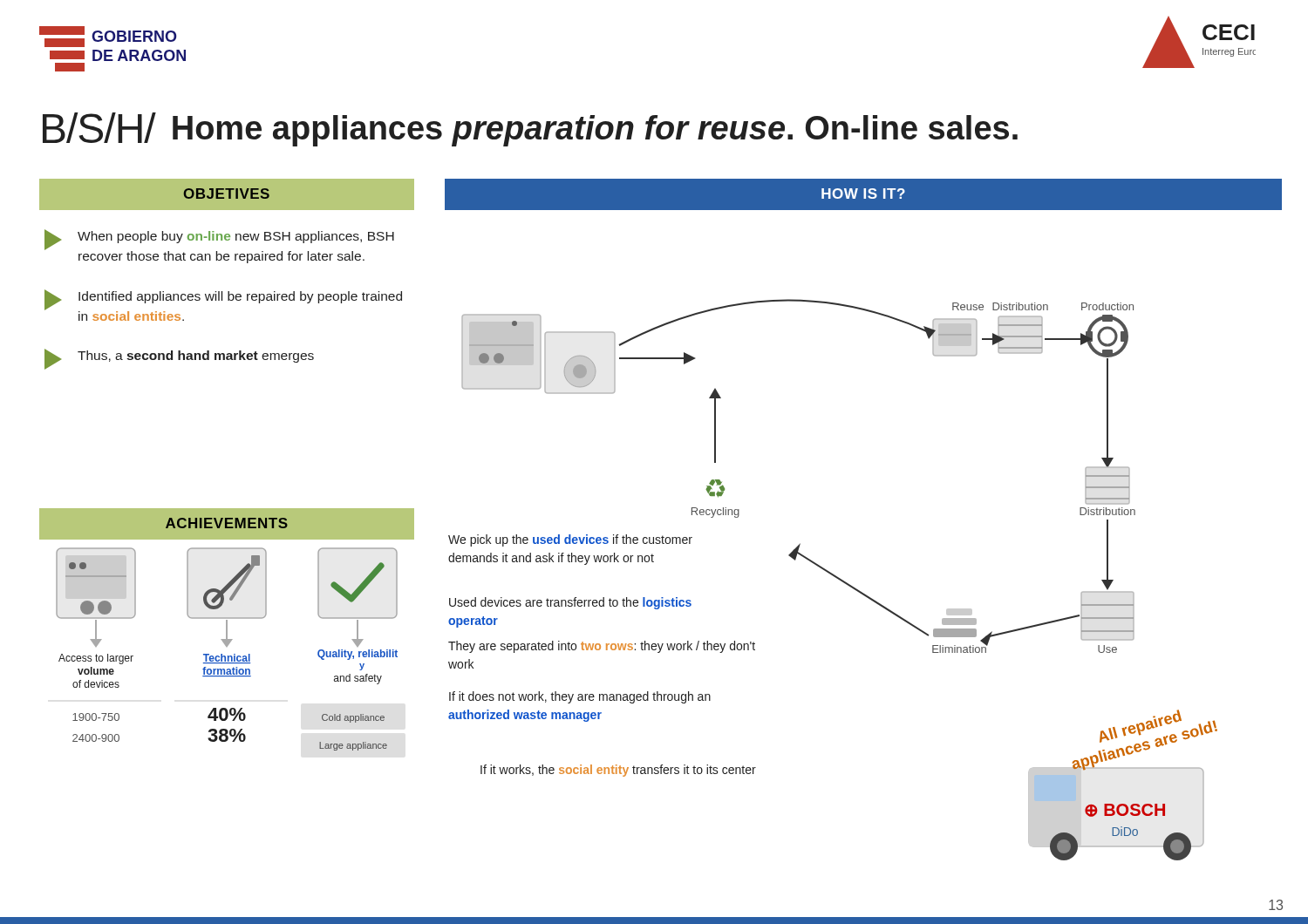This screenshot has width=1308, height=924.
Task: Select the flowchart
Action: (x=863, y=559)
